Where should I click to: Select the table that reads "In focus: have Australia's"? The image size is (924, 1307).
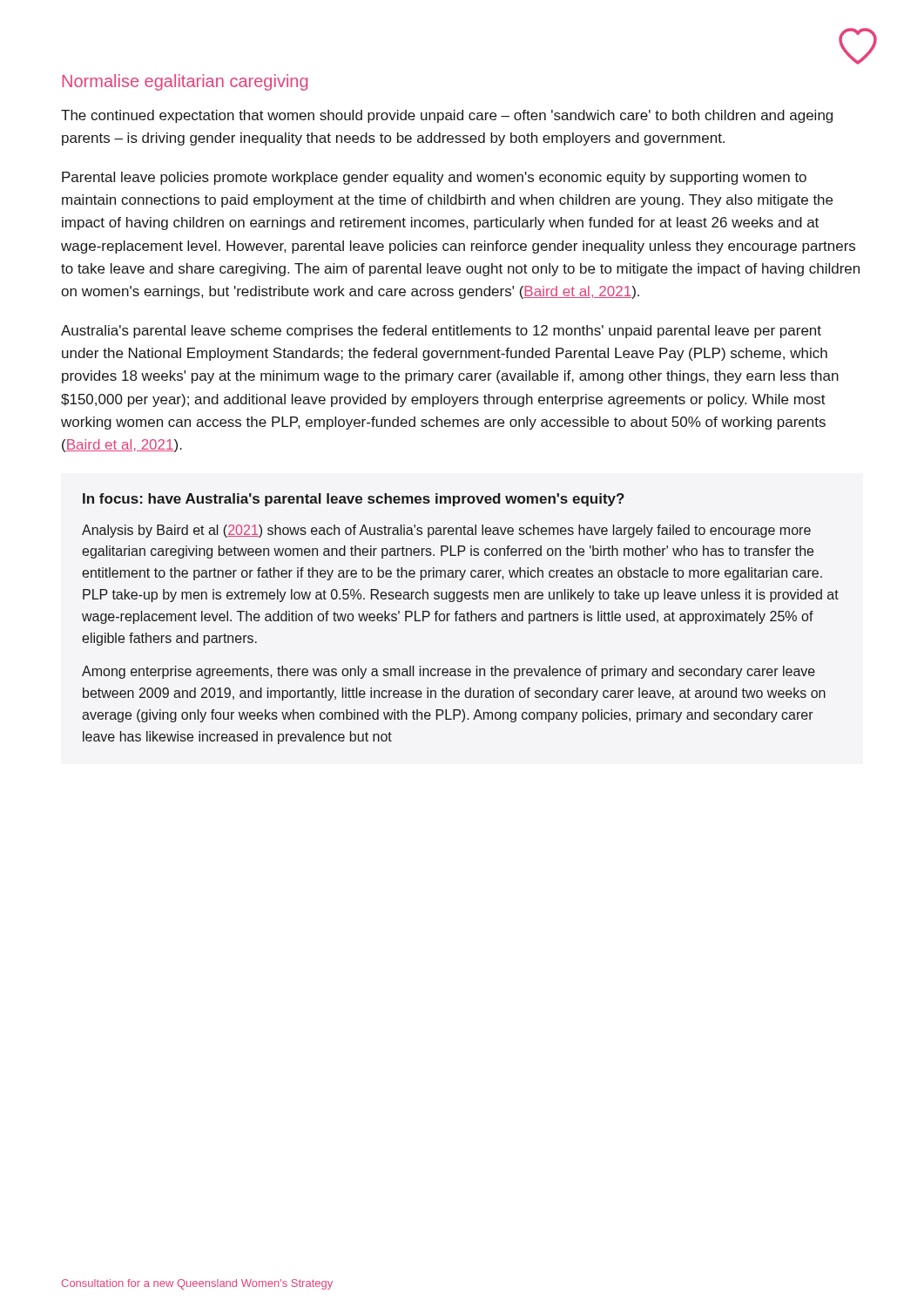462,618
